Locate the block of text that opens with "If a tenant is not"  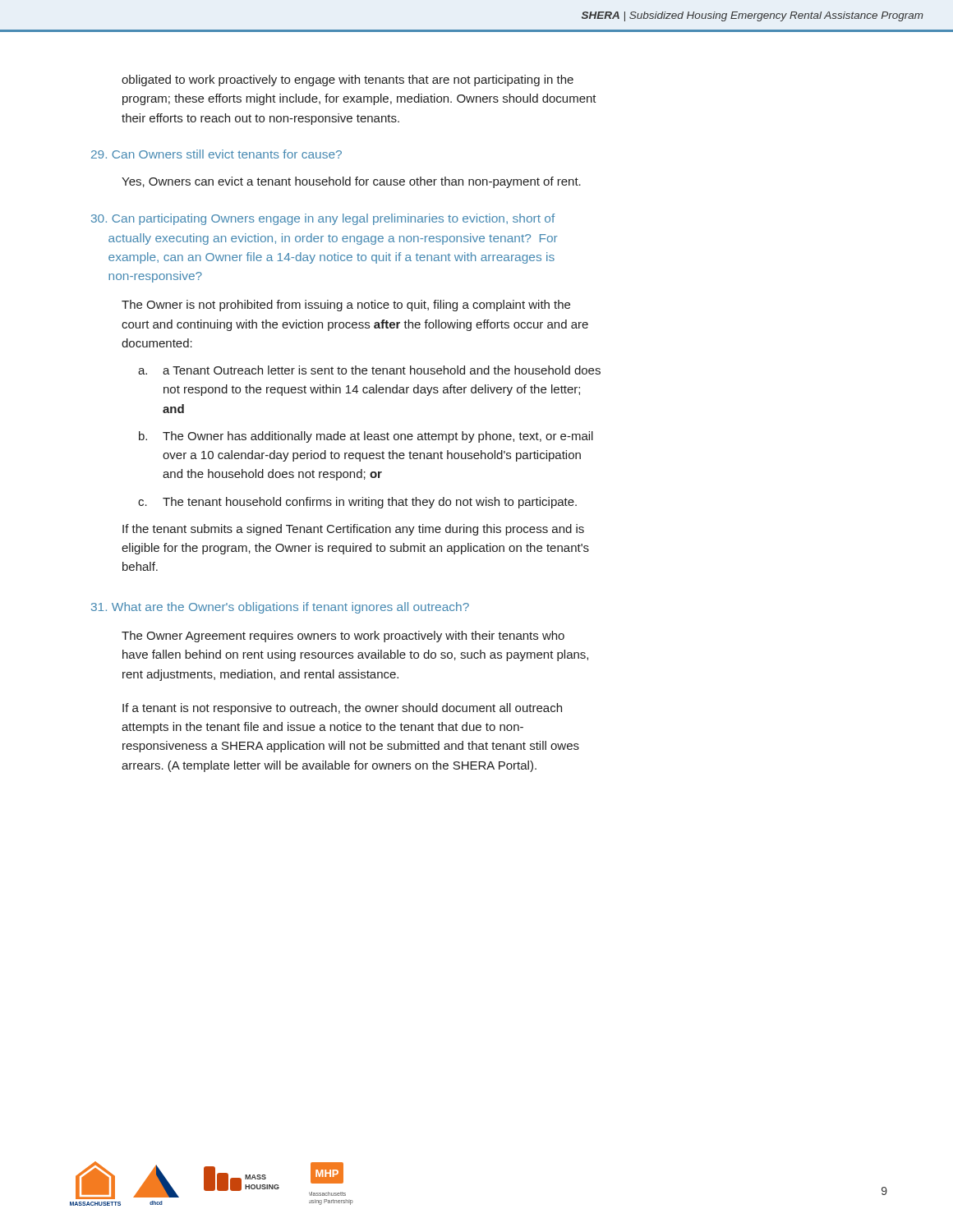[x=350, y=736]
